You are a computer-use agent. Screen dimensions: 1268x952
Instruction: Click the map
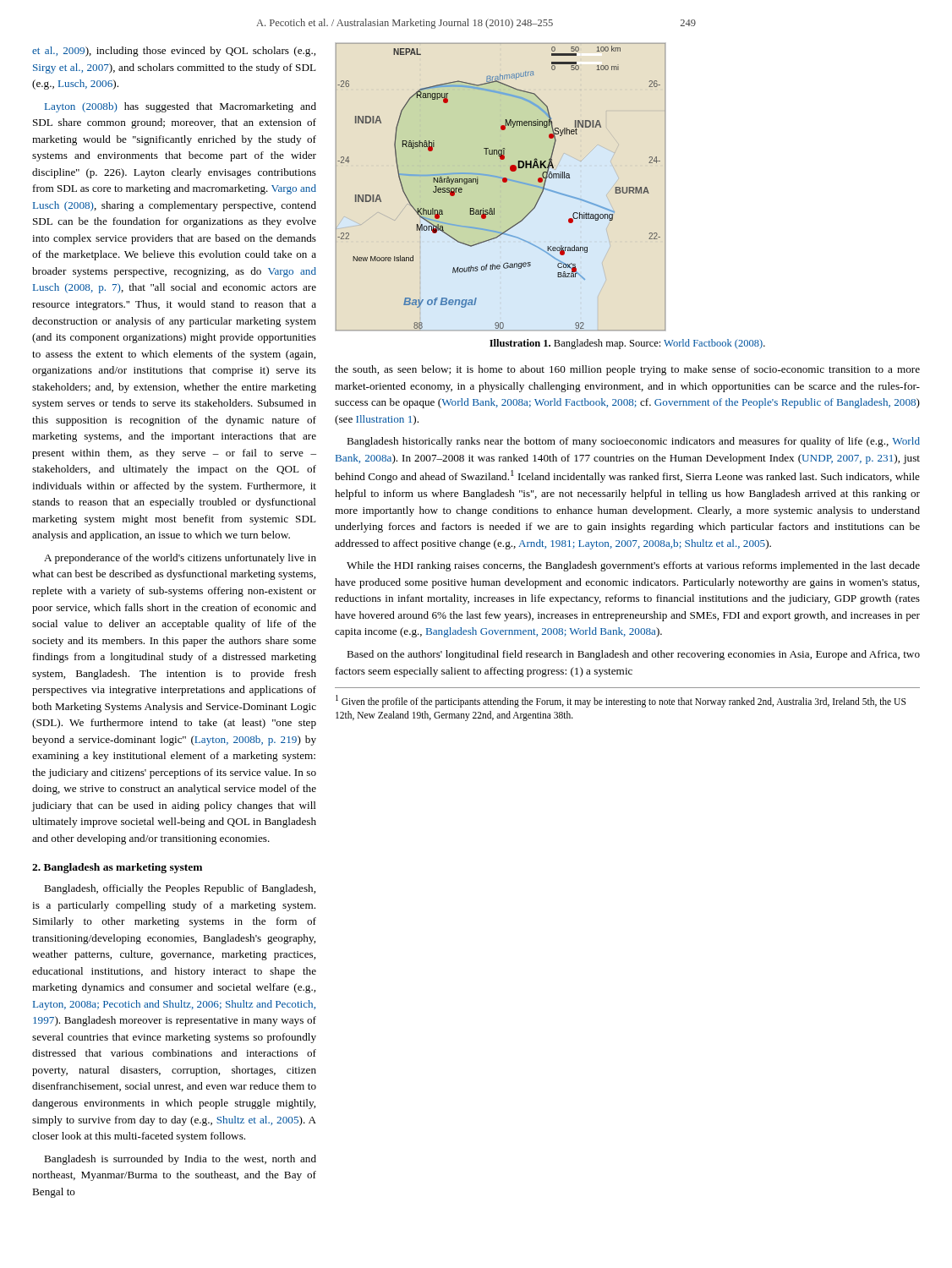[500, 187]
